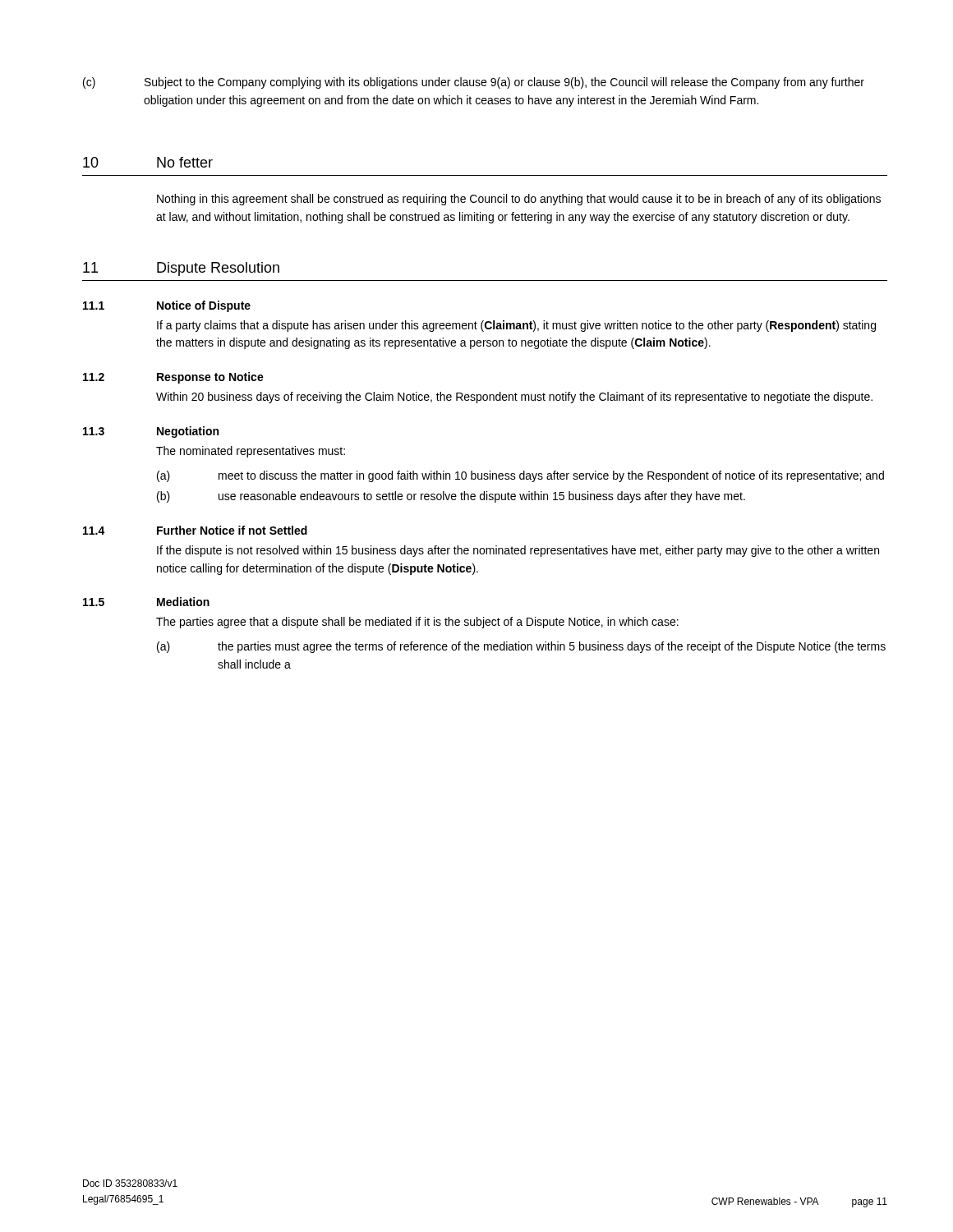
Task: Select the text block starting "11.4 Further Notice if not Settled"
Action: (195, 530)
